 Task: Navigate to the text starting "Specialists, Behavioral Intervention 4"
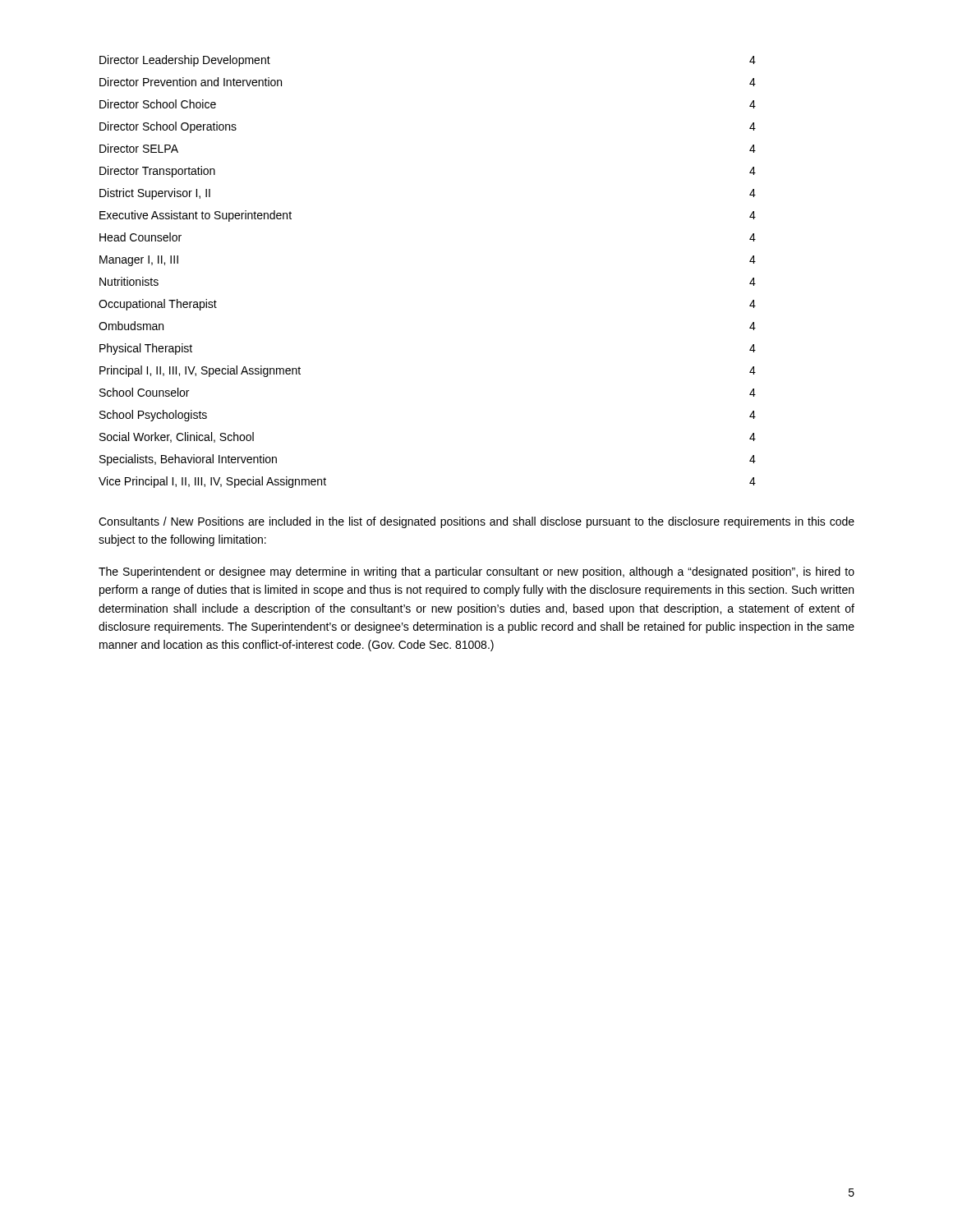(188, 460)
